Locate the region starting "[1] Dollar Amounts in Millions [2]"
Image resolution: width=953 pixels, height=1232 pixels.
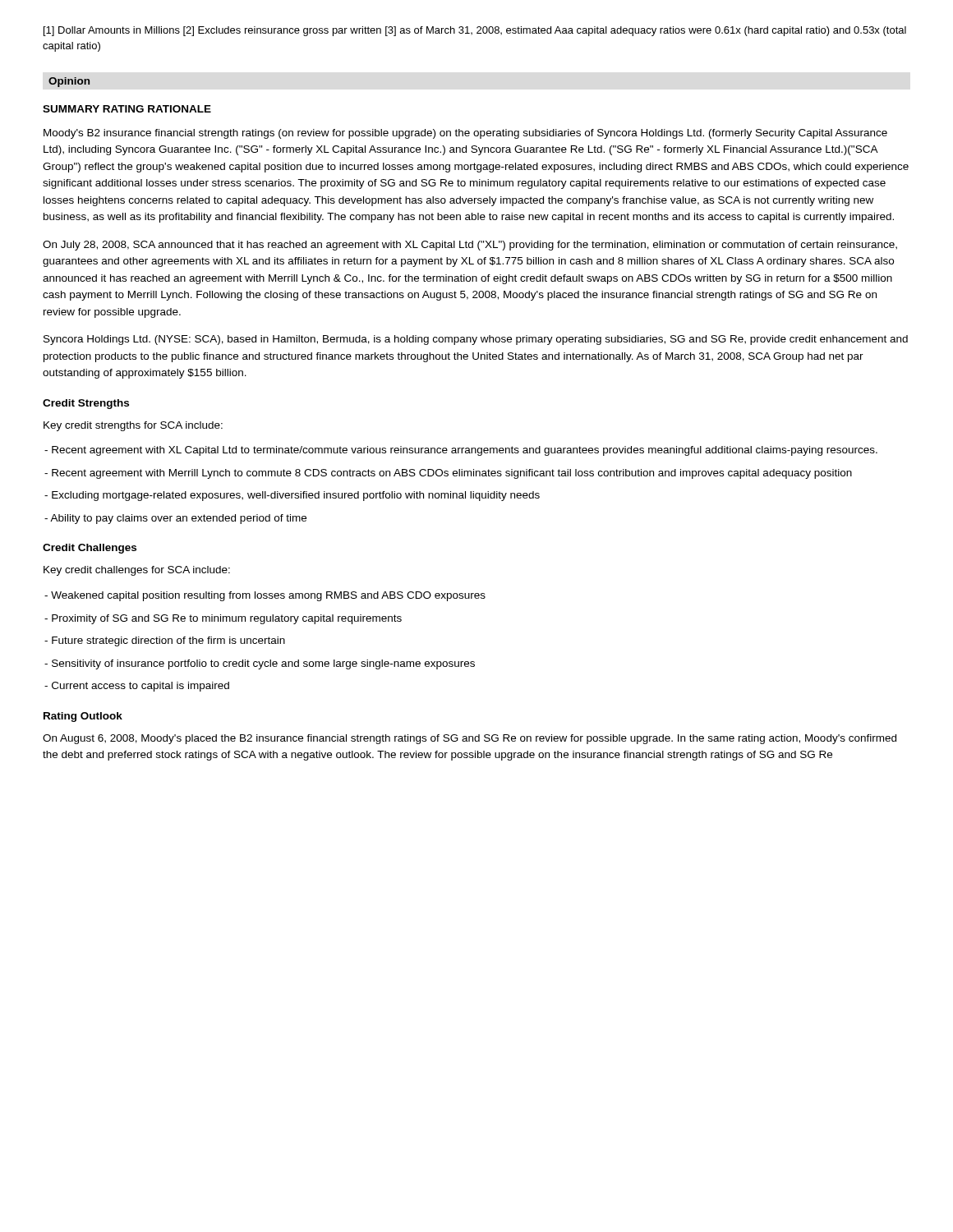click(475, 38)
